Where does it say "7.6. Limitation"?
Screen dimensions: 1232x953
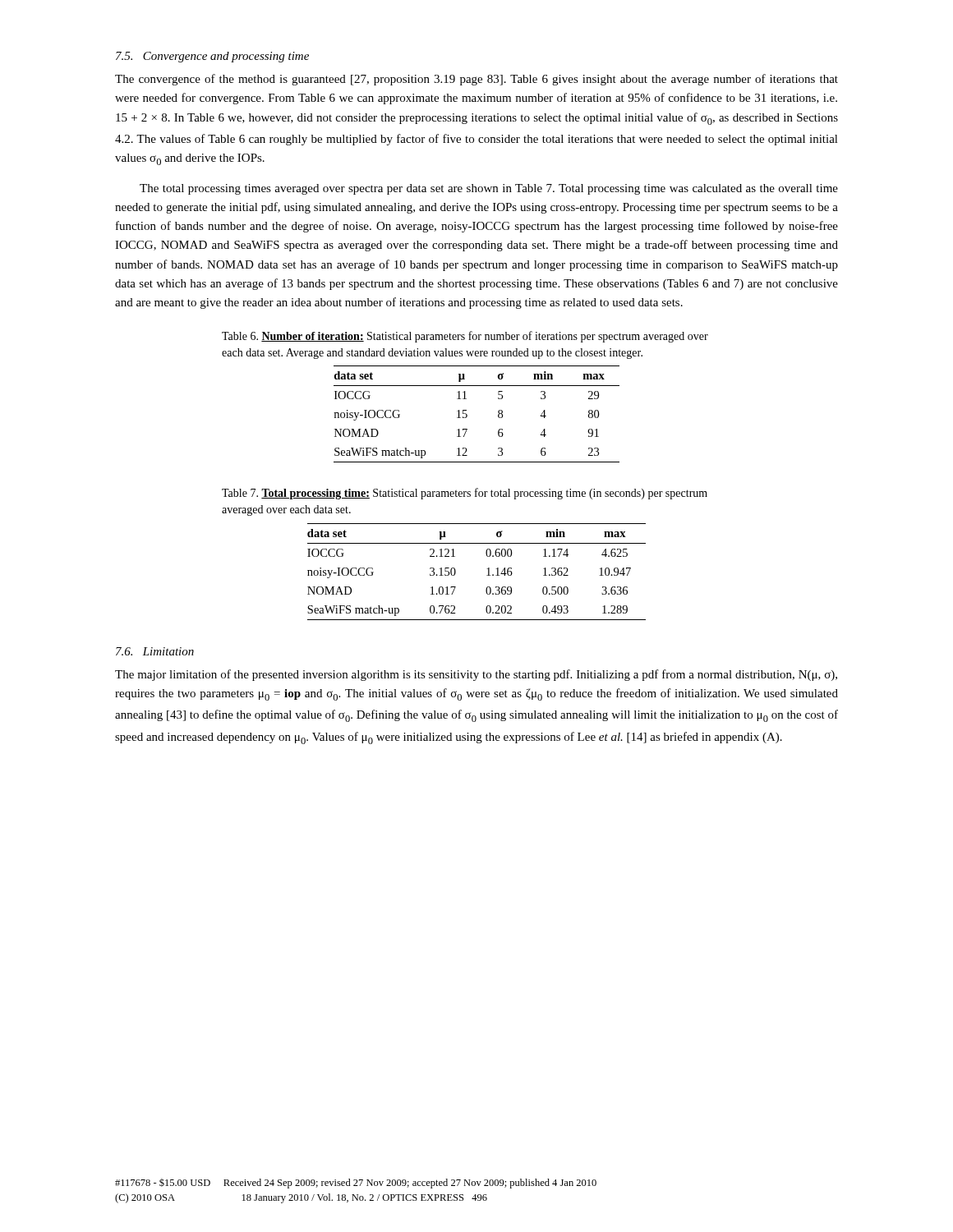pyautogui.click(x=155, y=651)
